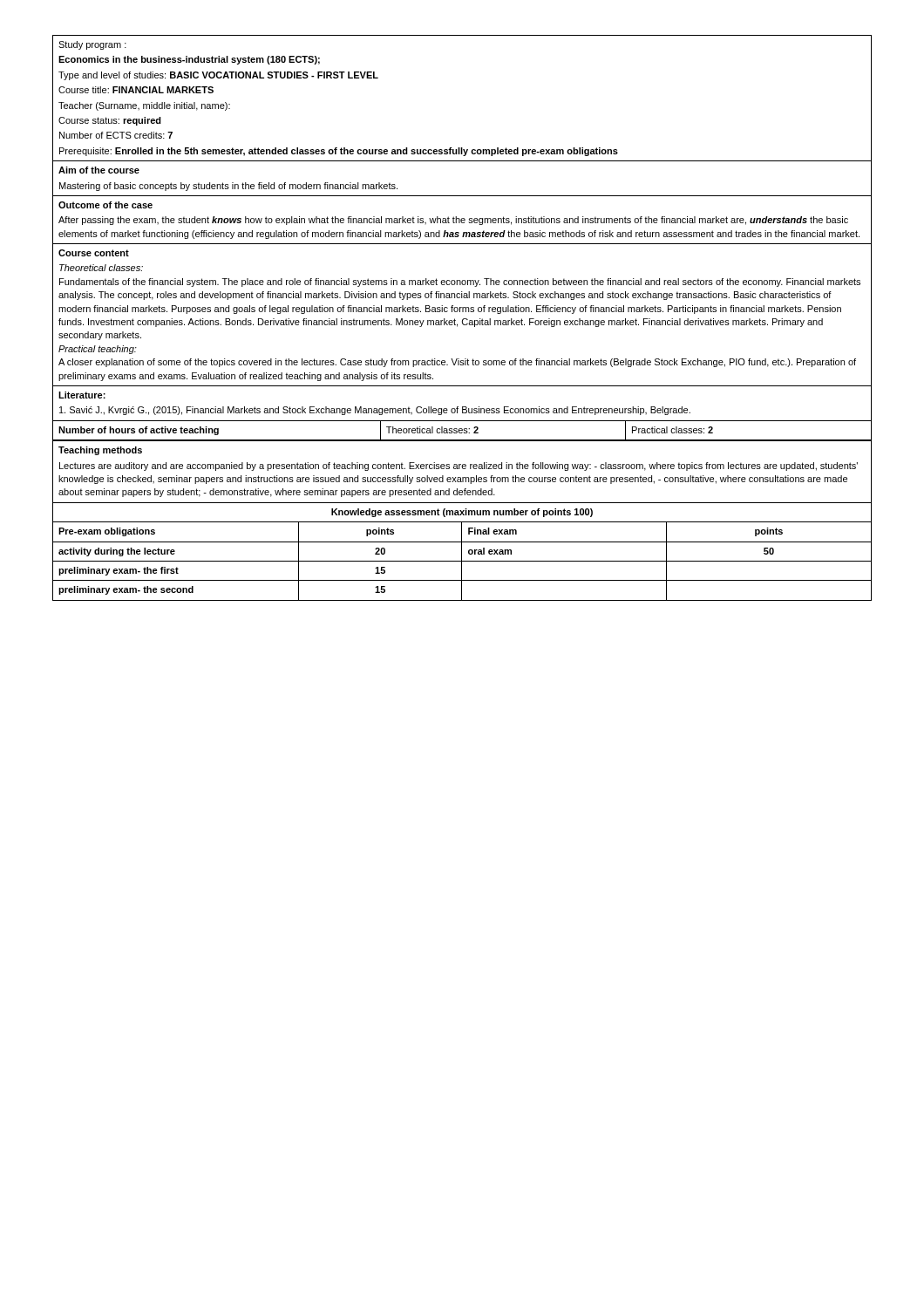Image resolution: width=924 pixels, height=1308 pixels.
Task: Click on the region starting "Number of hours of active"
Action: coord(139,430)
